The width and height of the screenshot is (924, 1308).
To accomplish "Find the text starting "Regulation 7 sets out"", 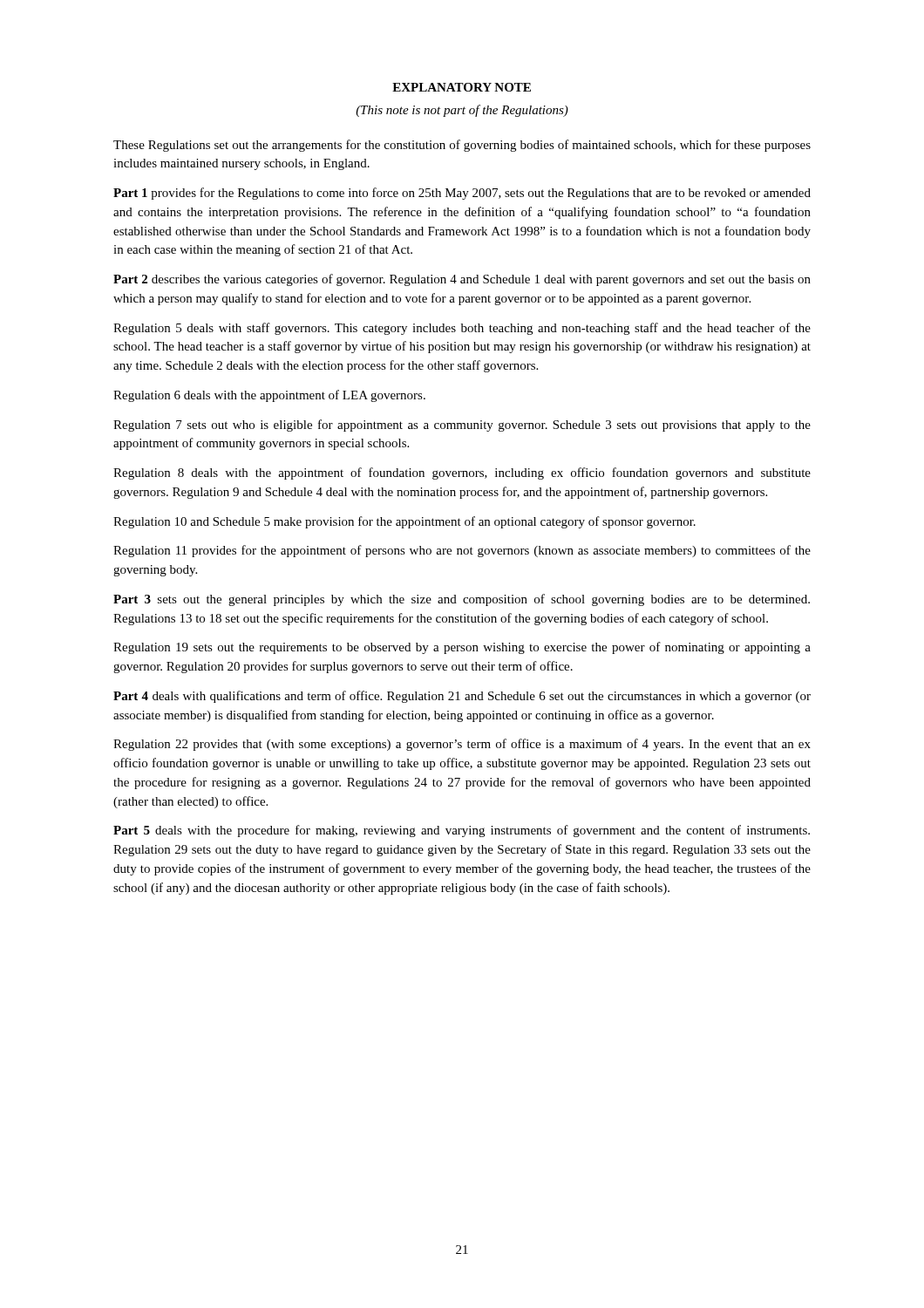I will pyautogui.click(x=462, y=434).
